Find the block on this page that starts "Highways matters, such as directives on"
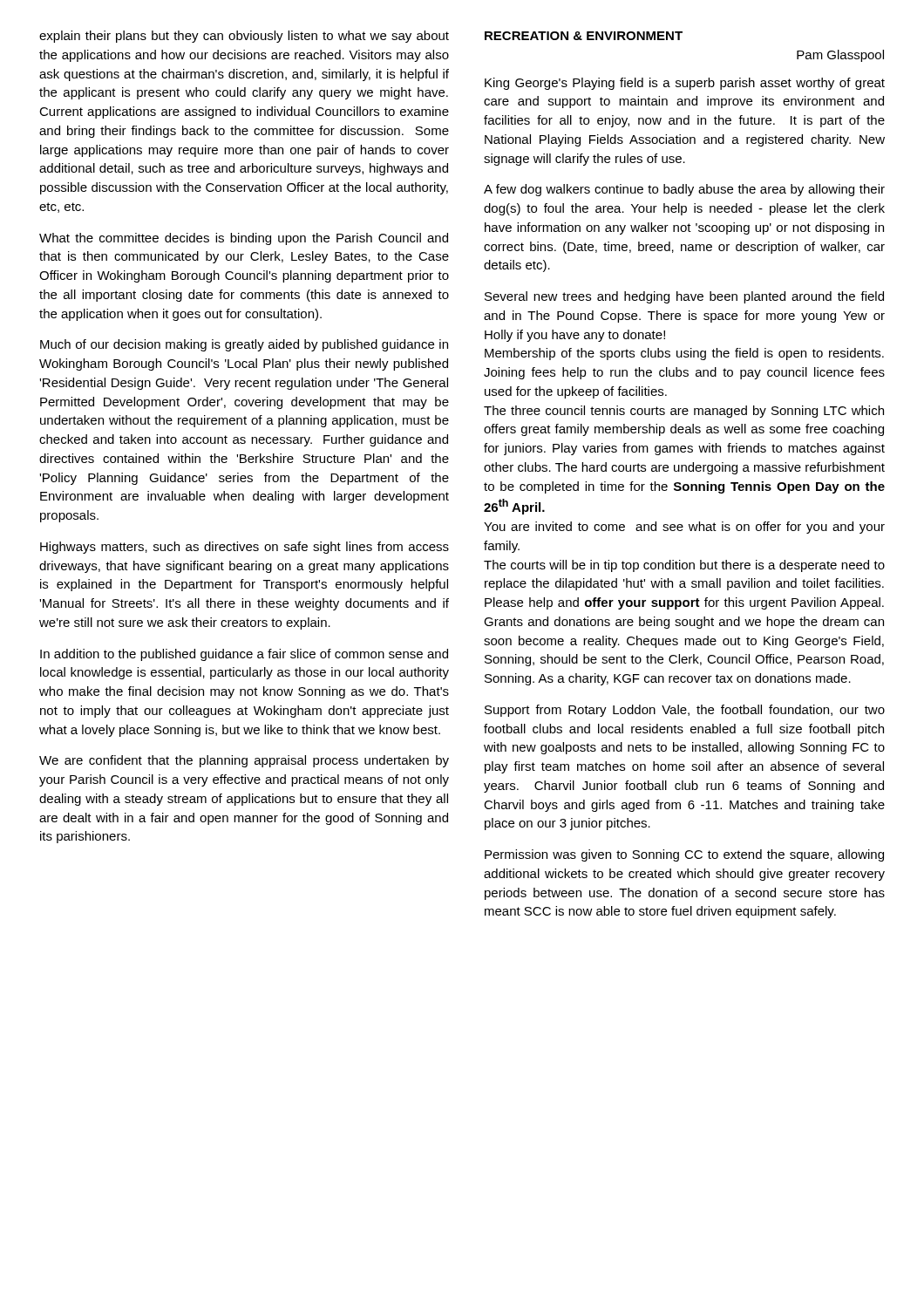Viewport: 924px width, 1308px height. 244,584
